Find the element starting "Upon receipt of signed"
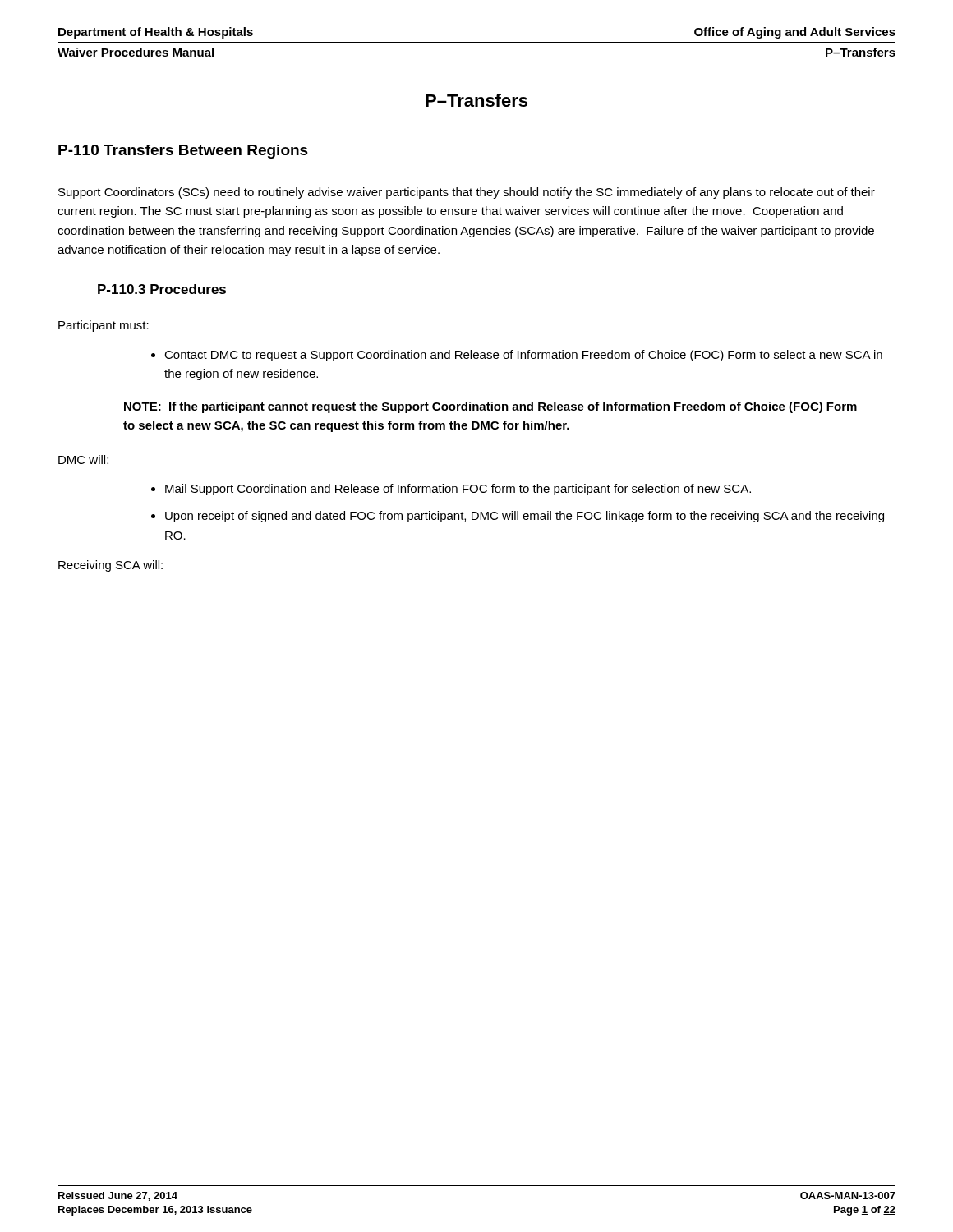 point(525,525)
